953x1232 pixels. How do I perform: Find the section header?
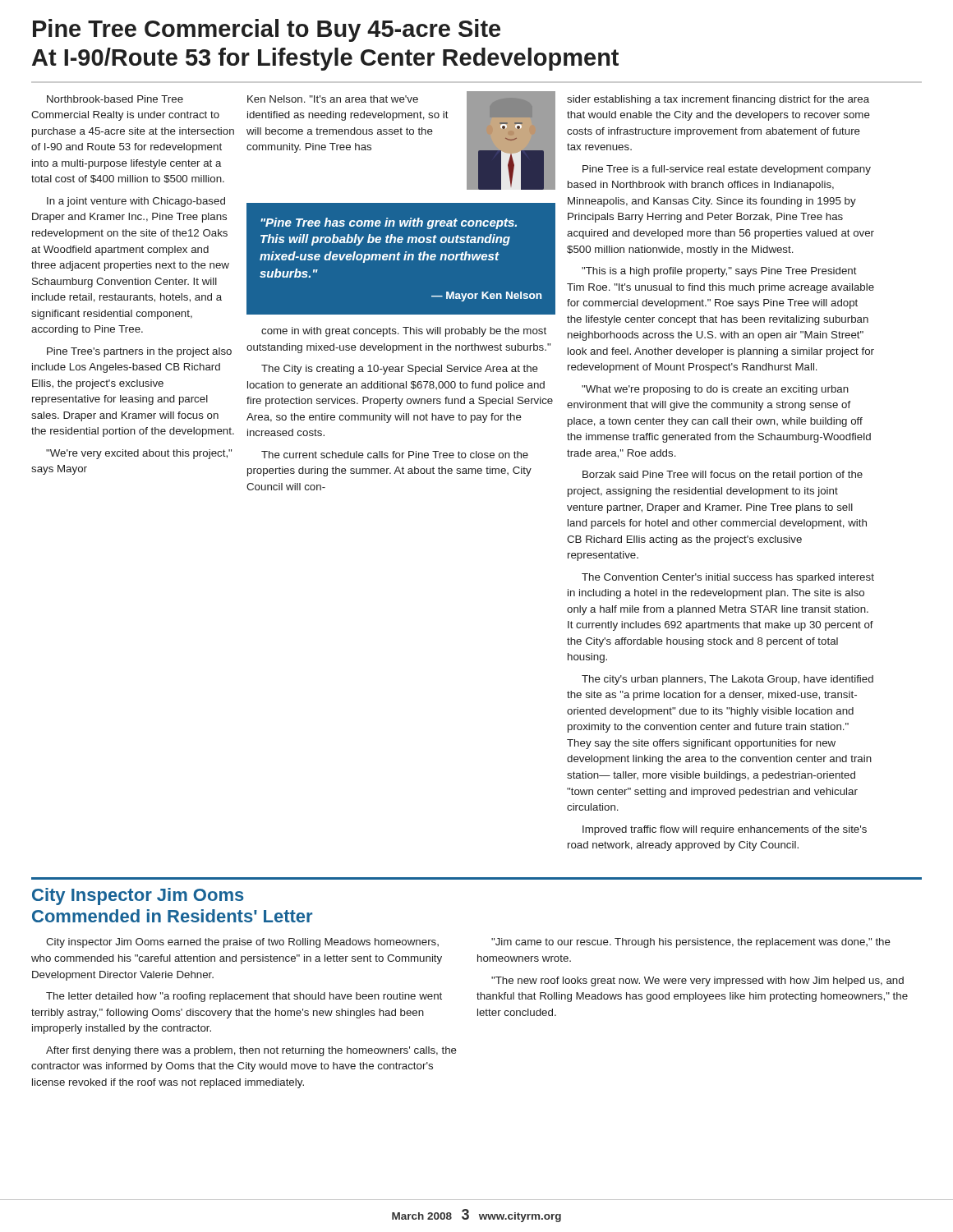172,905
